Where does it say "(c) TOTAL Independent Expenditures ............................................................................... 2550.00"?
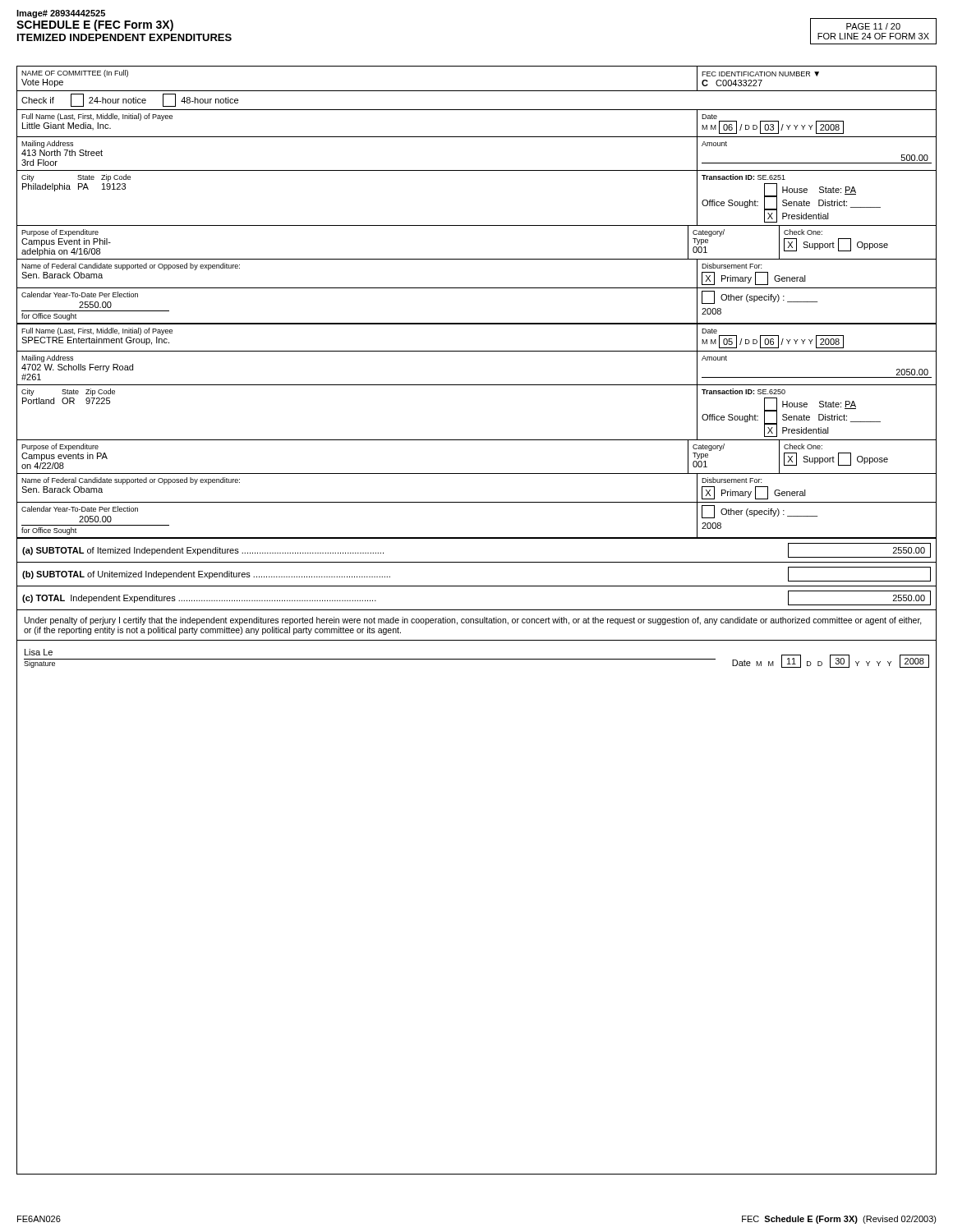This screenshot has height=1232, width=953. [x=476, y=598]
